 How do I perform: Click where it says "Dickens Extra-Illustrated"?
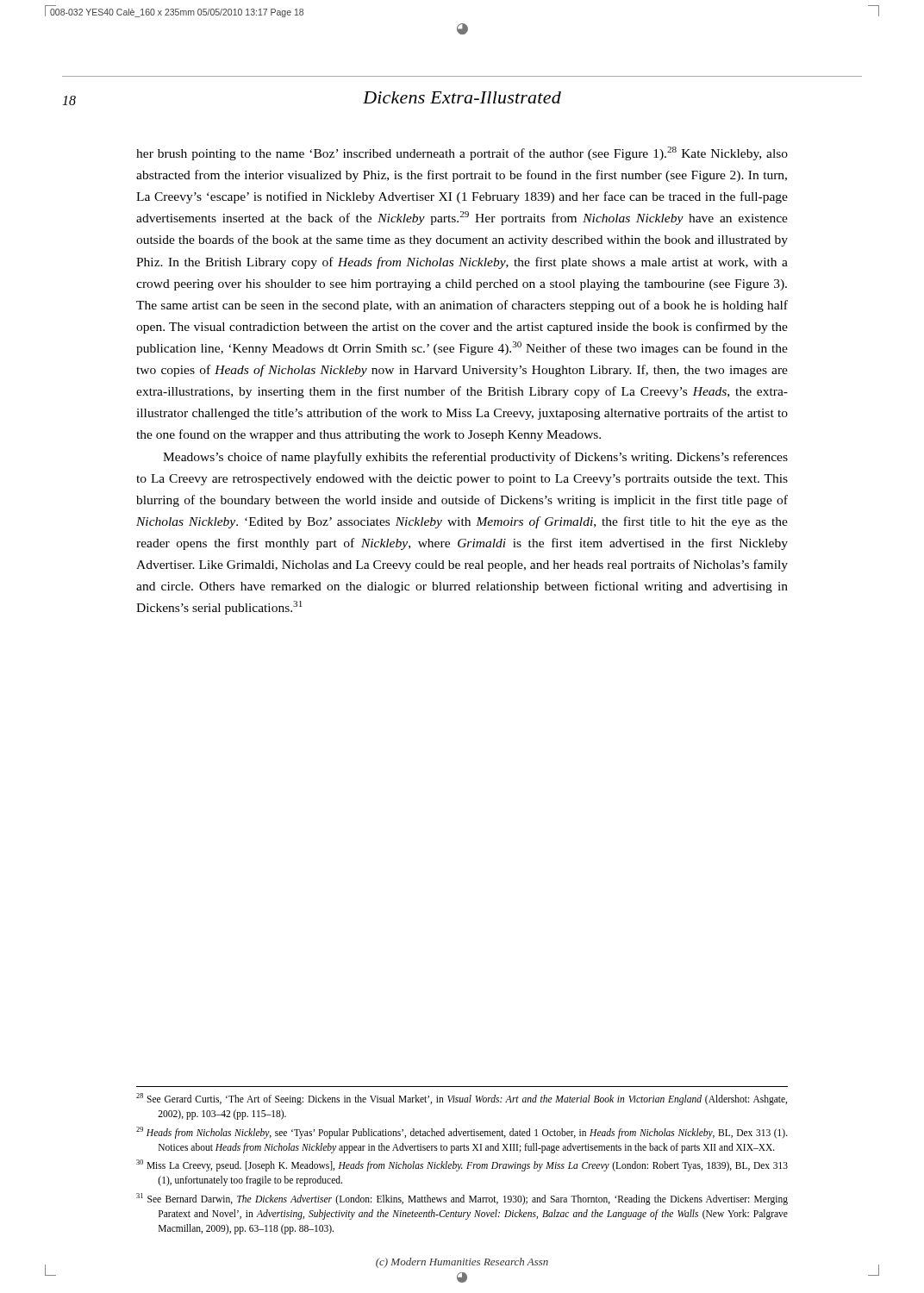point(462,97)
